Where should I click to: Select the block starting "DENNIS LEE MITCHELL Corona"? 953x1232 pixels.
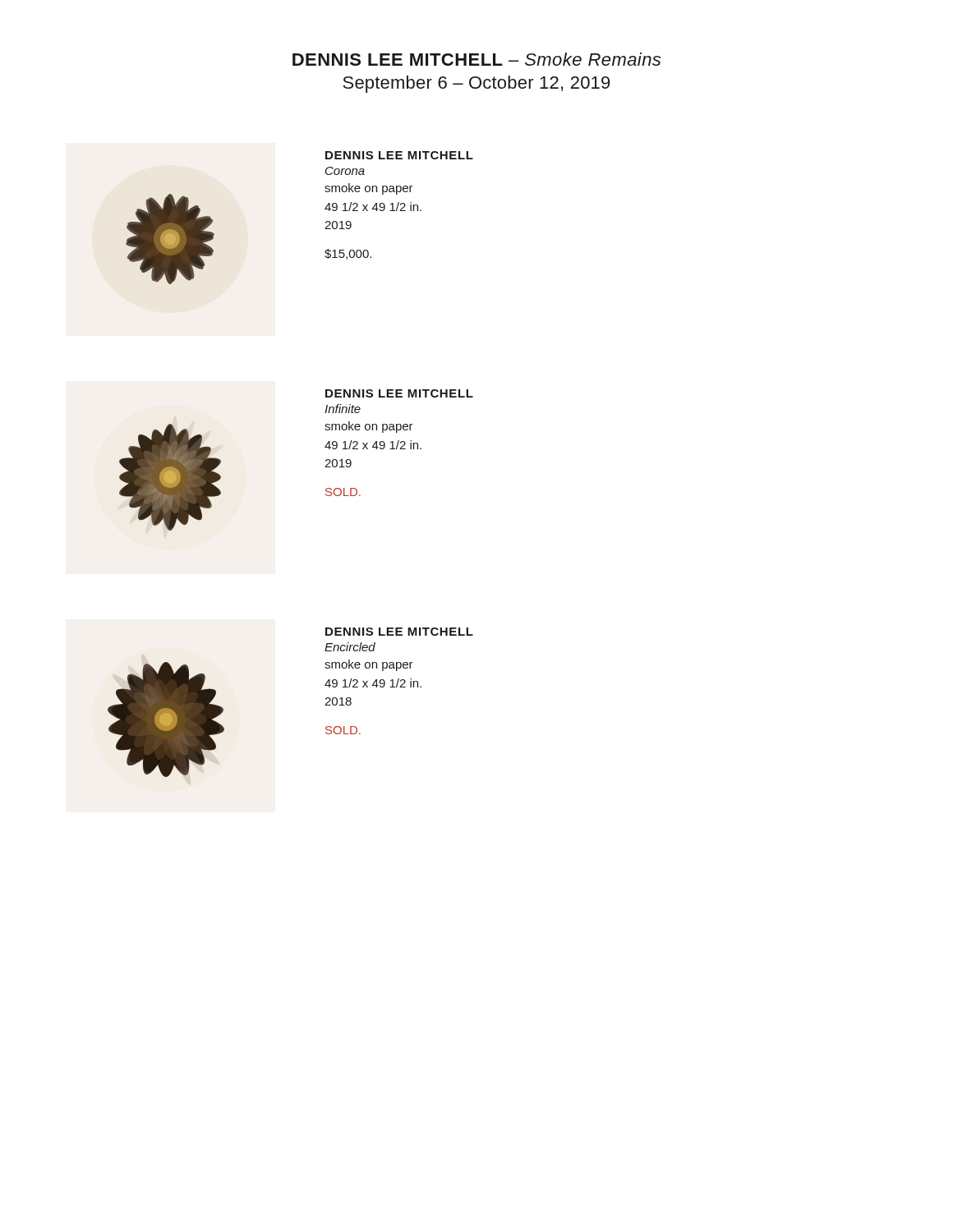(399, 204)
